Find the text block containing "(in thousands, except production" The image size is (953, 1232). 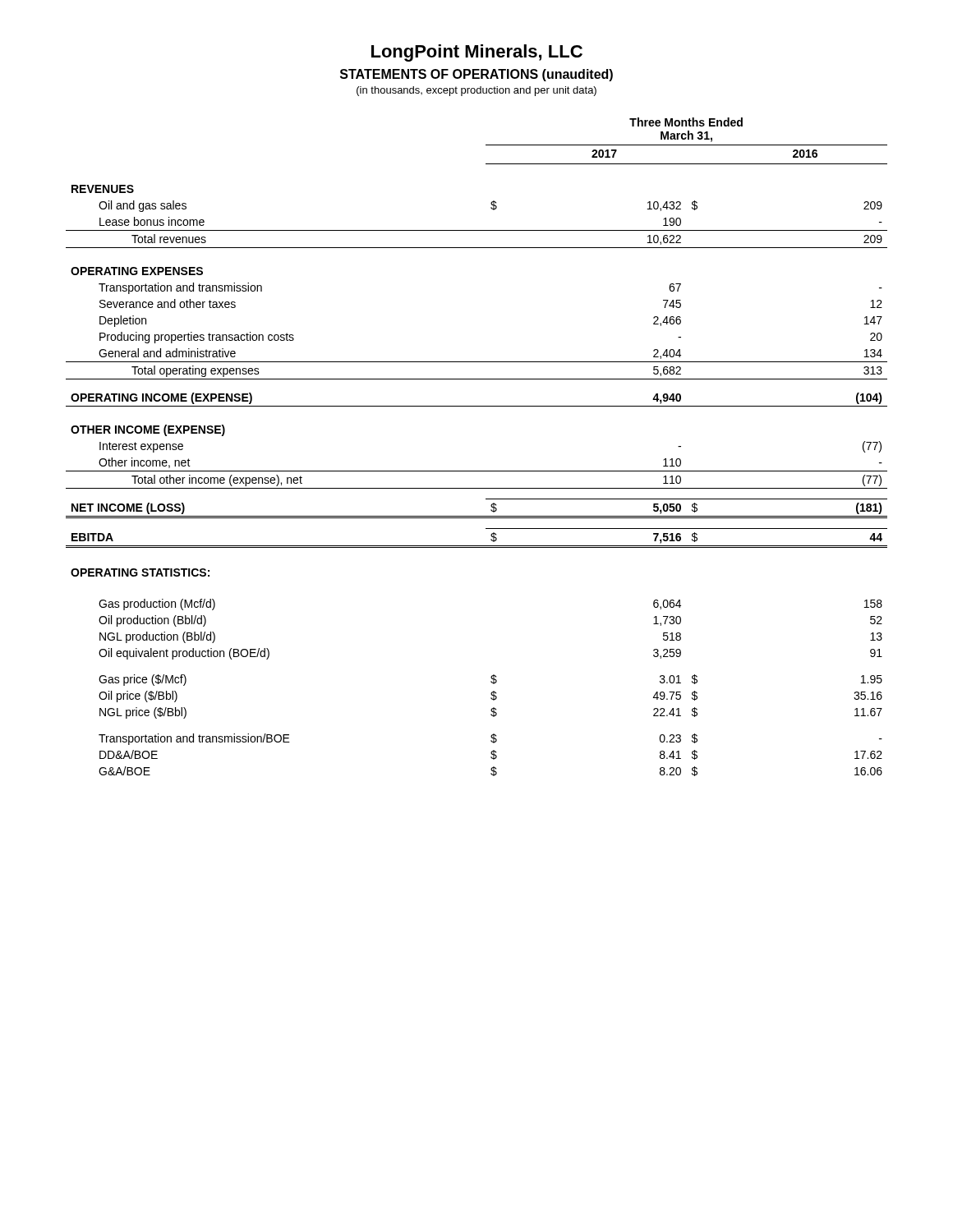476,90
